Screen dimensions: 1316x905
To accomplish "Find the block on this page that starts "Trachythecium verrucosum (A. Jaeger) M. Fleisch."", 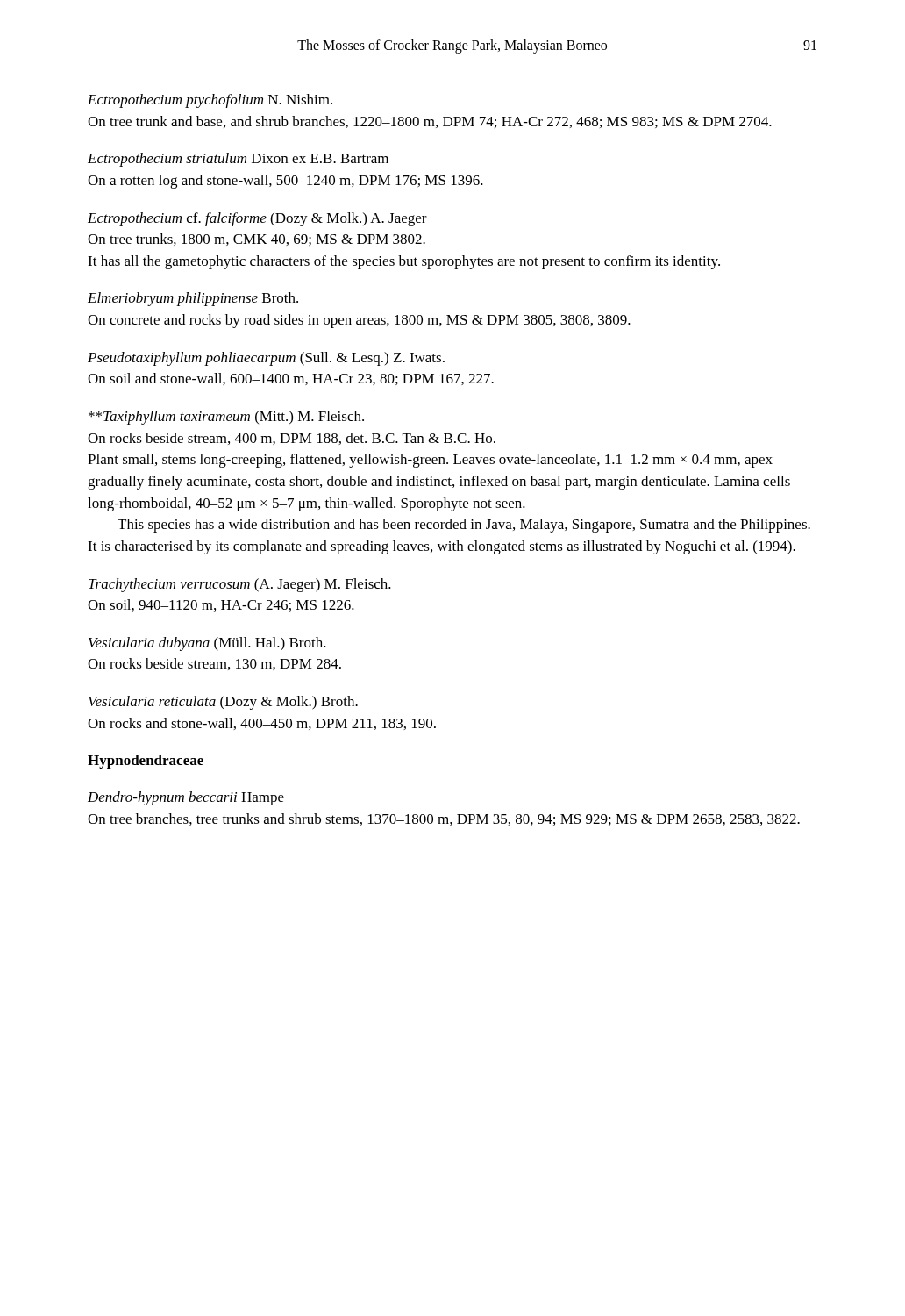I will tap(240, 585).
